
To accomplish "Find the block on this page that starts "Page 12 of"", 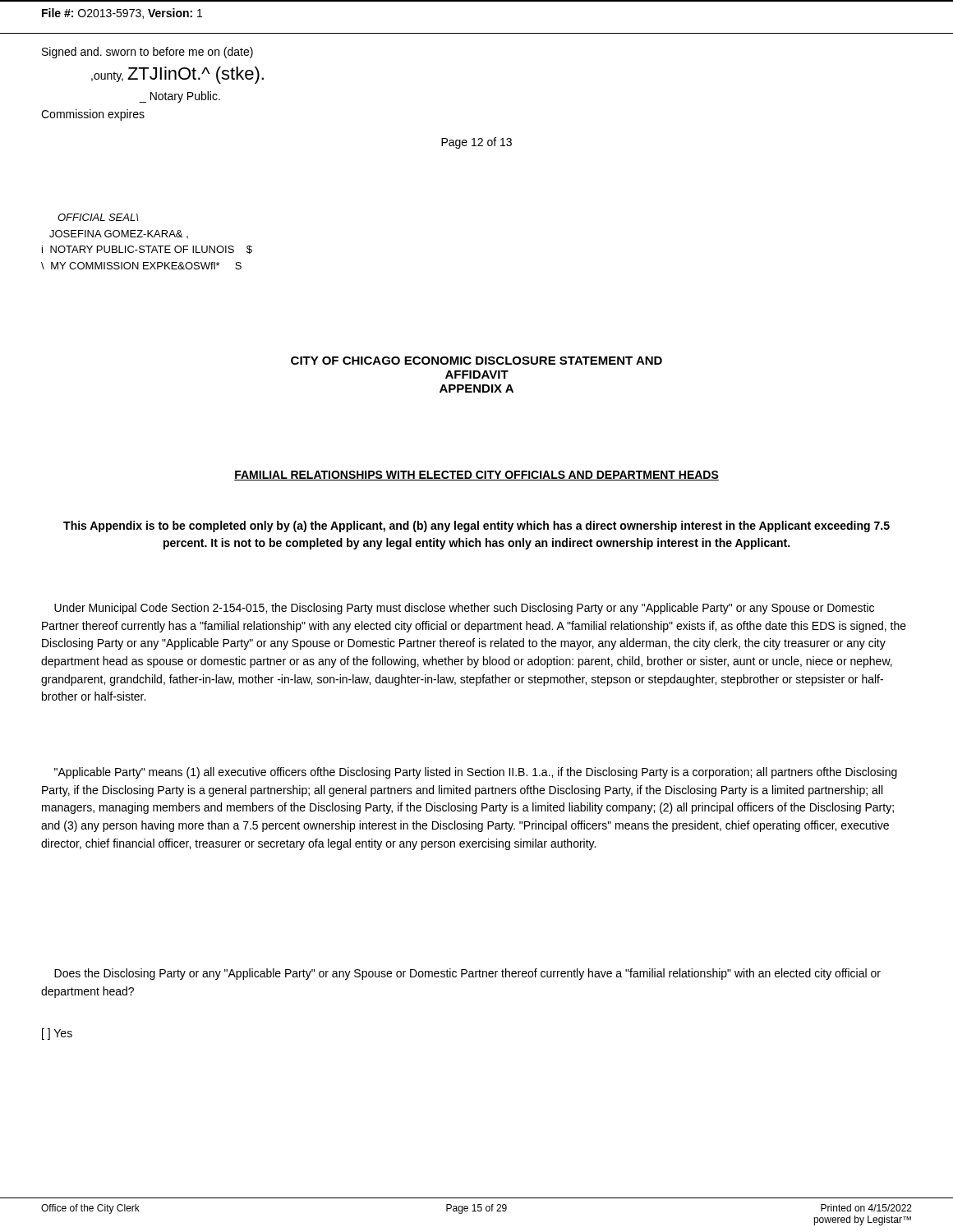I will (x=476, y=142).
